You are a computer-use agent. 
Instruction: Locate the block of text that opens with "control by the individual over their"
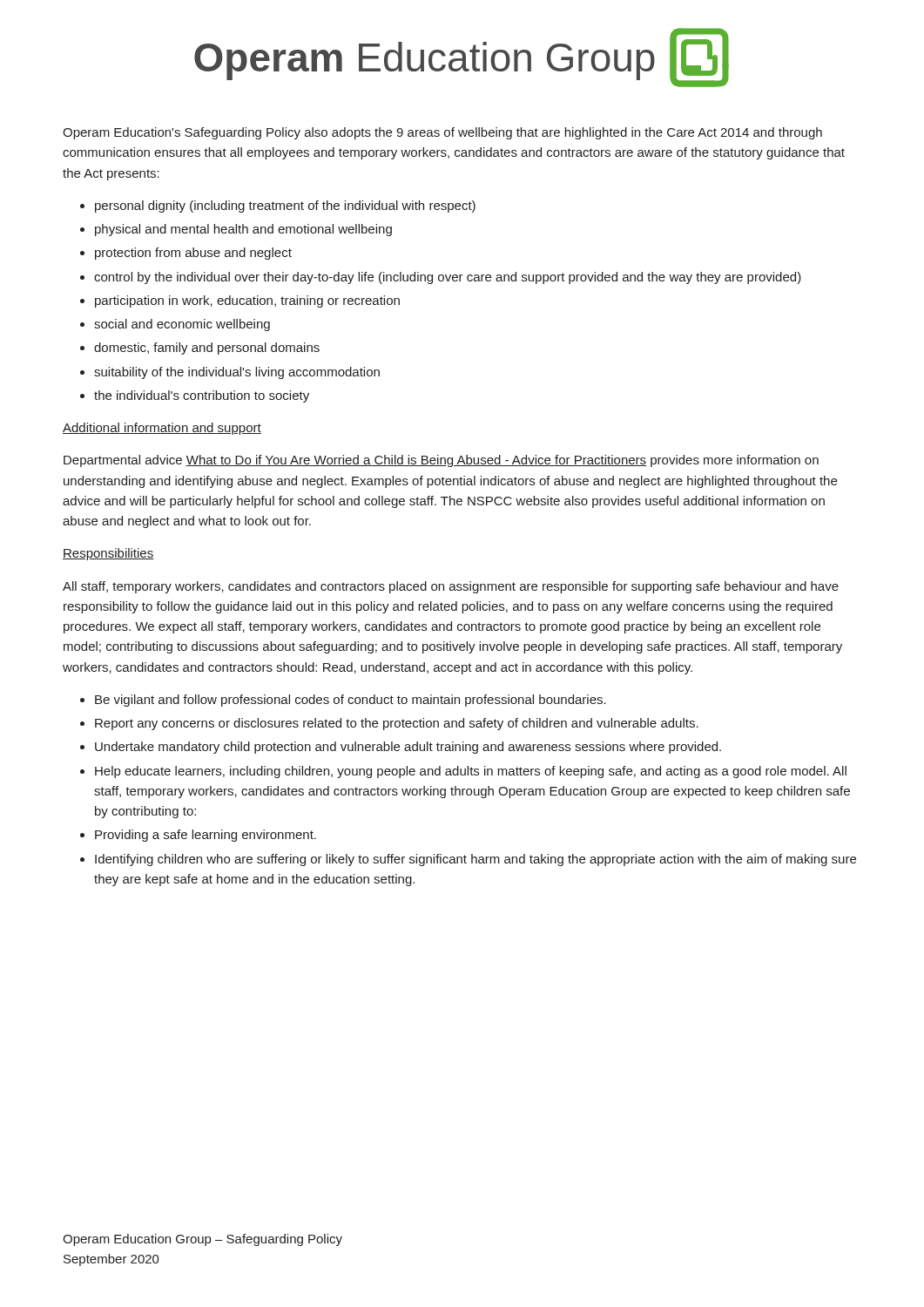coord(448,276)
